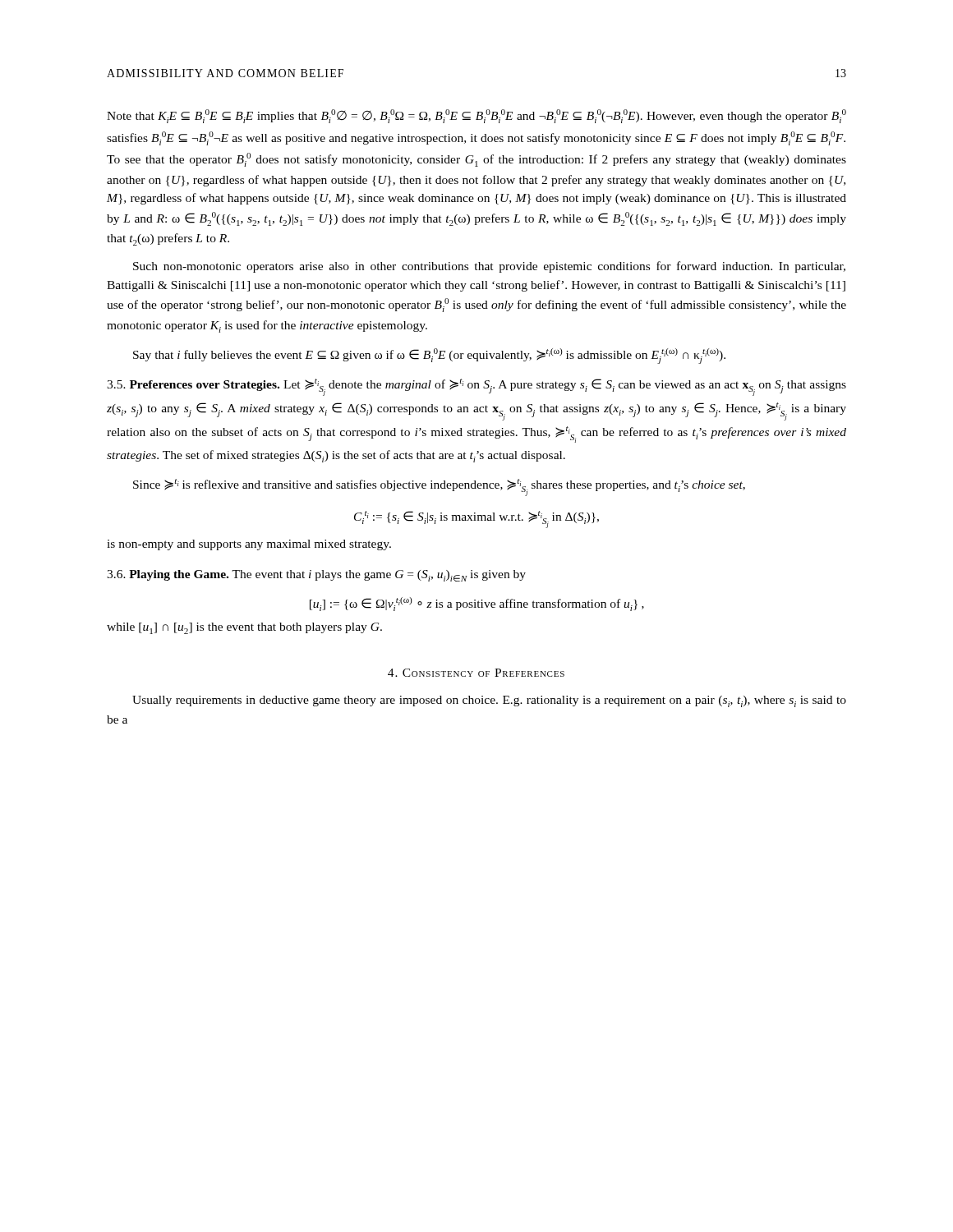
Task: Locate the text block that says "is non-empty and supports"
Action: pos(249,545)
